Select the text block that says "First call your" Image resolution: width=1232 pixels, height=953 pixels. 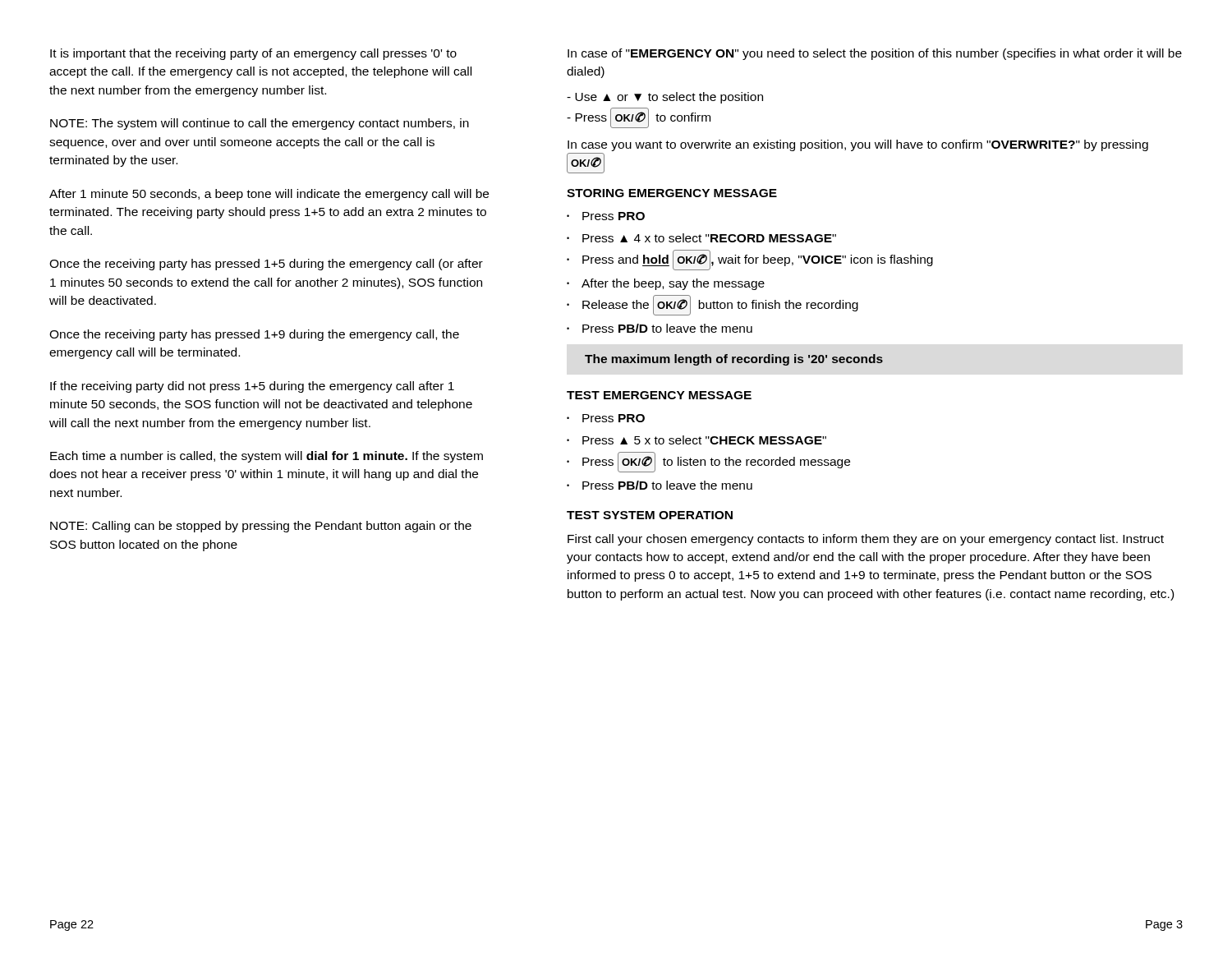(x=871, y=566)
